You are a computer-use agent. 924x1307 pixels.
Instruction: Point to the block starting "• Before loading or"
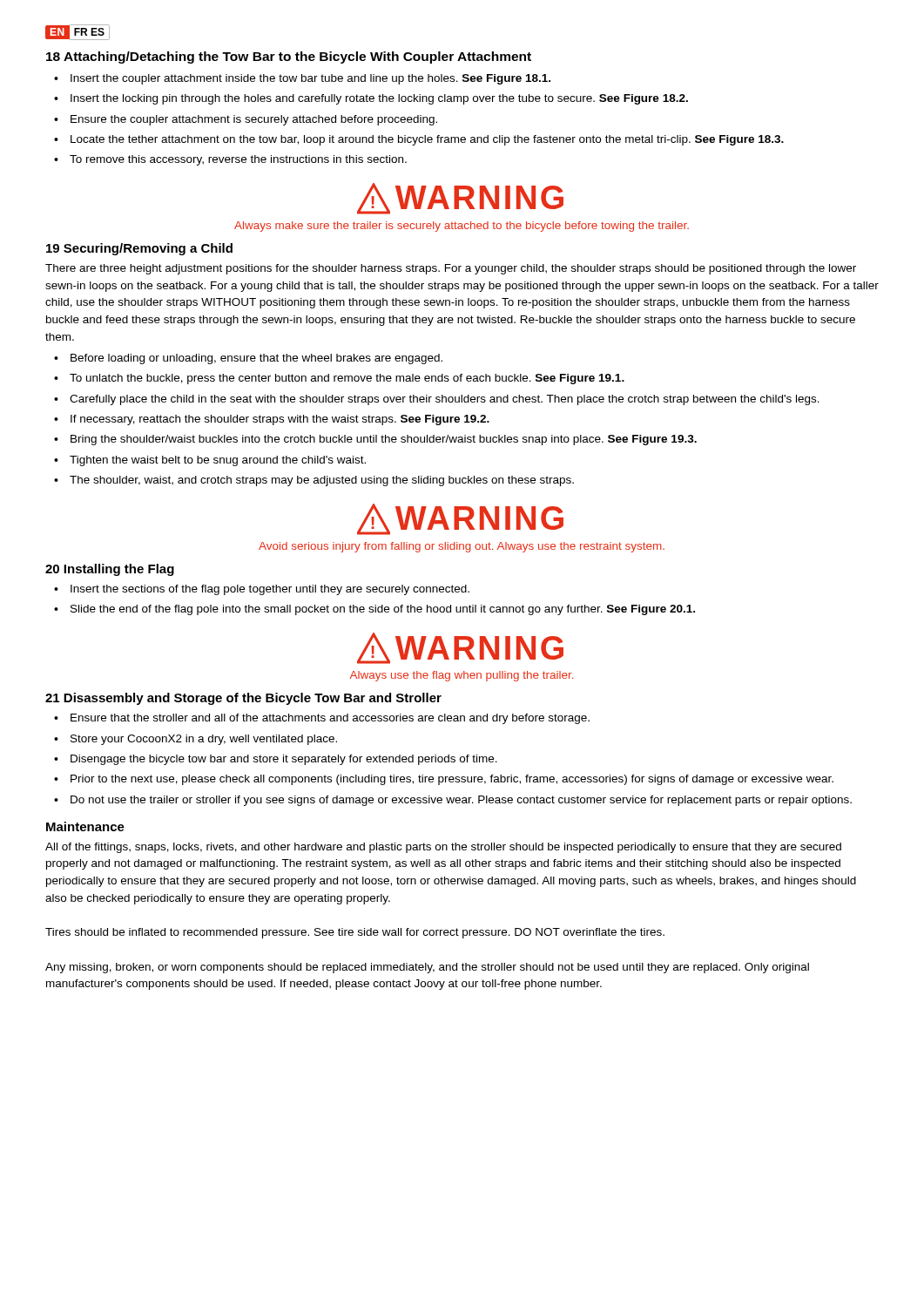(248, 359)
